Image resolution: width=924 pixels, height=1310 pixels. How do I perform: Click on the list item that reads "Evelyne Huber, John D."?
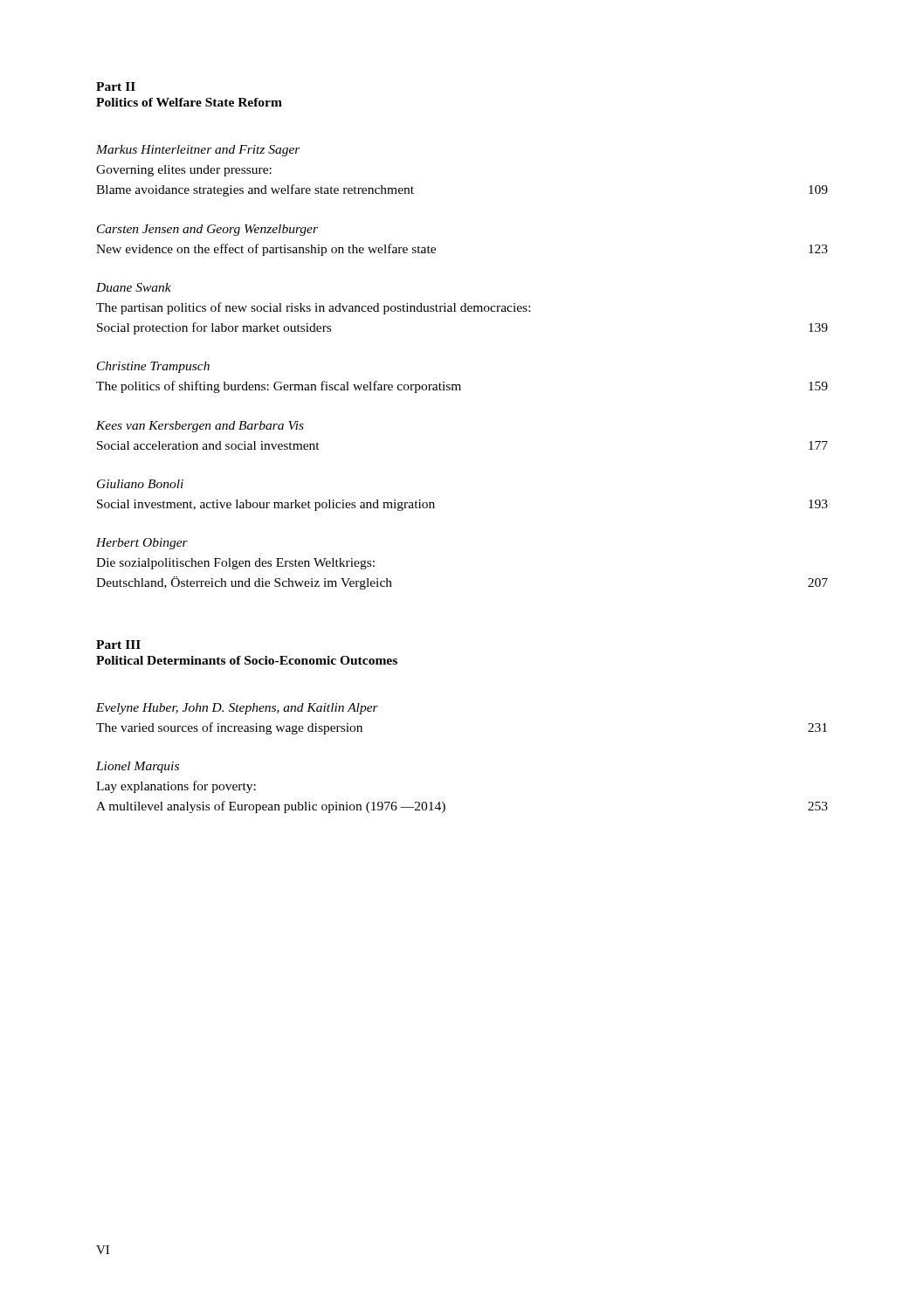pyautogui.click(x=237, y=709)
